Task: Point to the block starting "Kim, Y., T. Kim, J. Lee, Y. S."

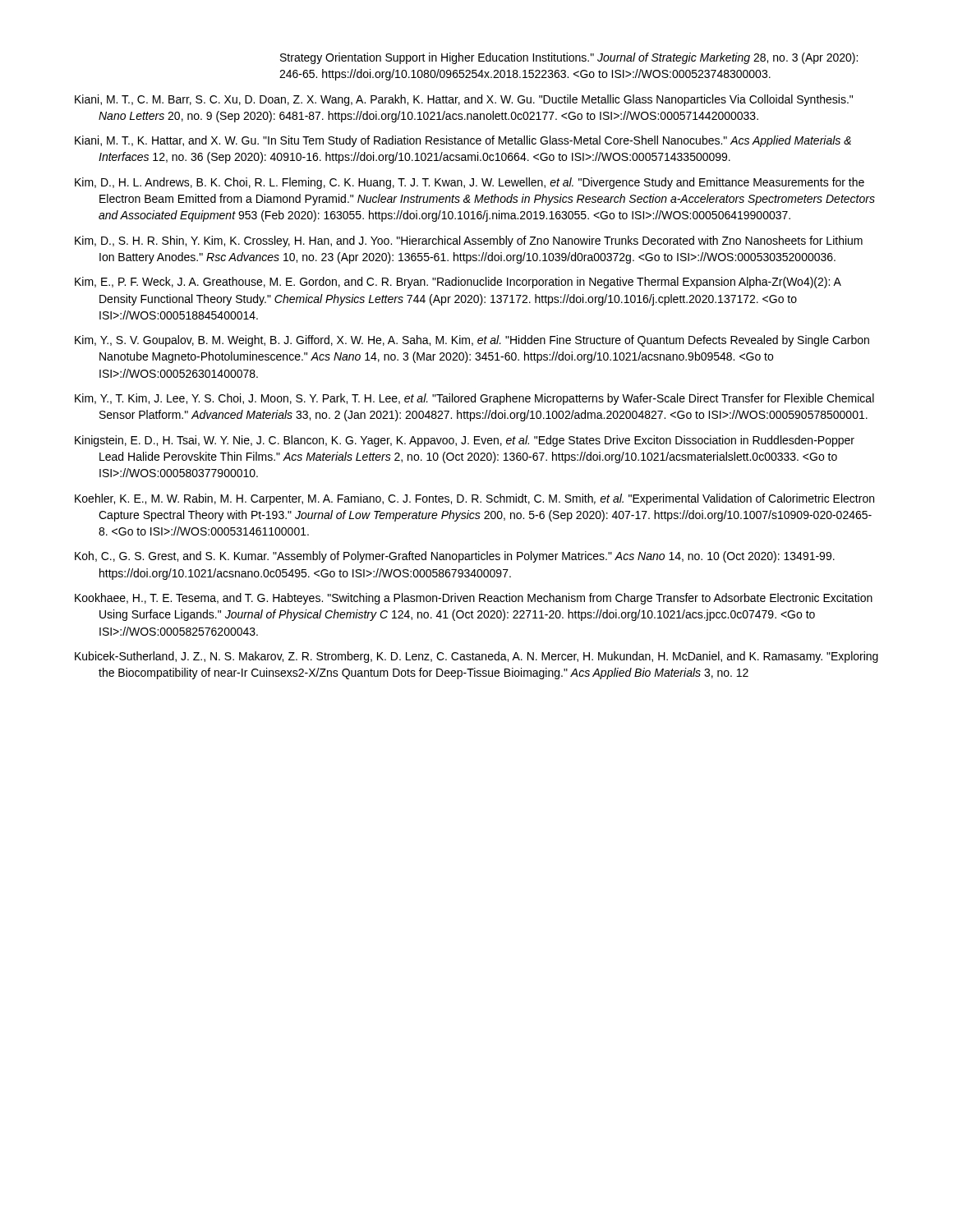Action: click(474, 407)
